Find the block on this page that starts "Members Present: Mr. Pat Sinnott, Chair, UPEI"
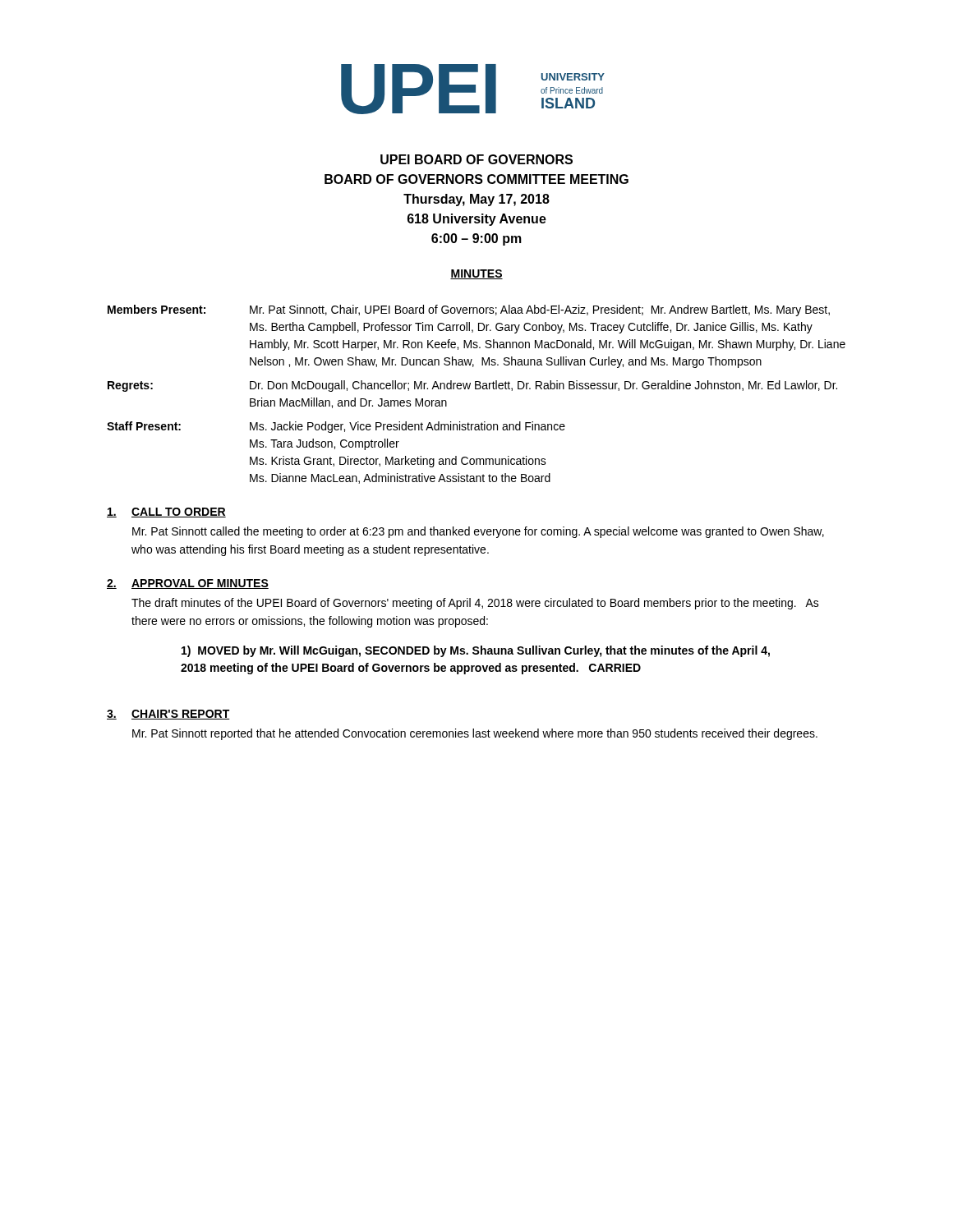This screenshot has width=953, height=1232. pos(476,394)
